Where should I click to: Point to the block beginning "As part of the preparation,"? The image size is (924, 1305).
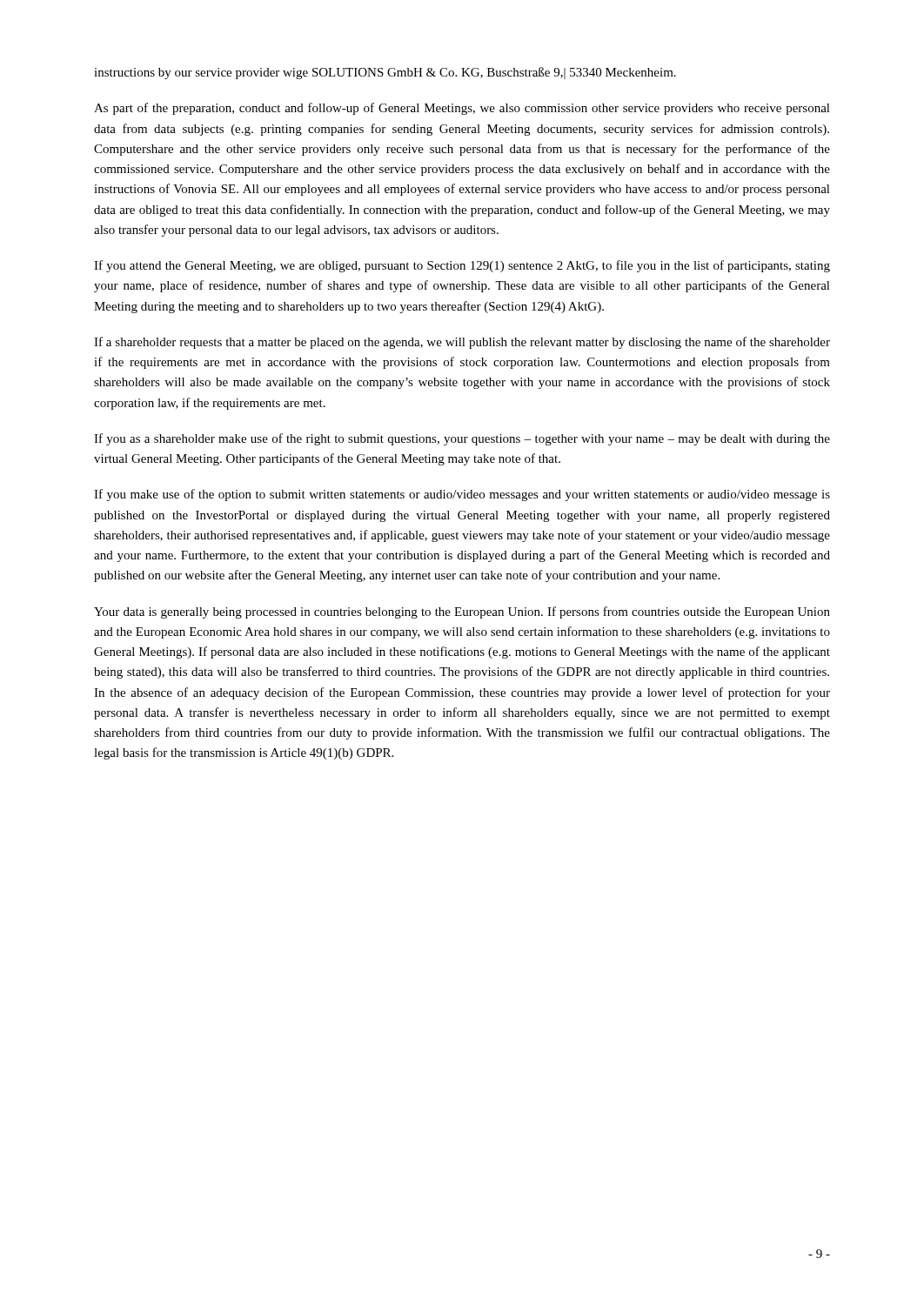(x=462, y=169)
